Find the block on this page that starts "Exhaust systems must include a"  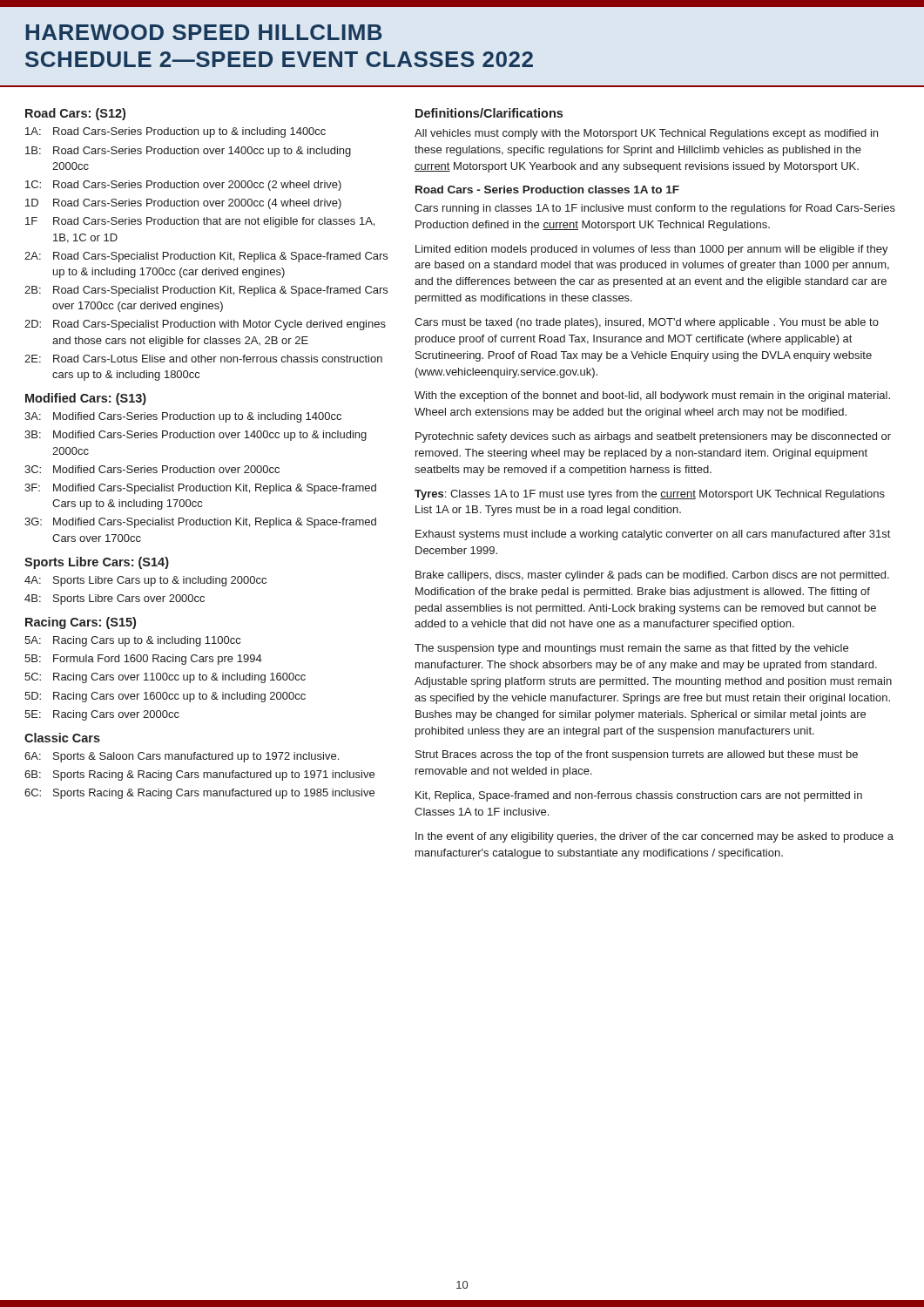pos(652,542)
